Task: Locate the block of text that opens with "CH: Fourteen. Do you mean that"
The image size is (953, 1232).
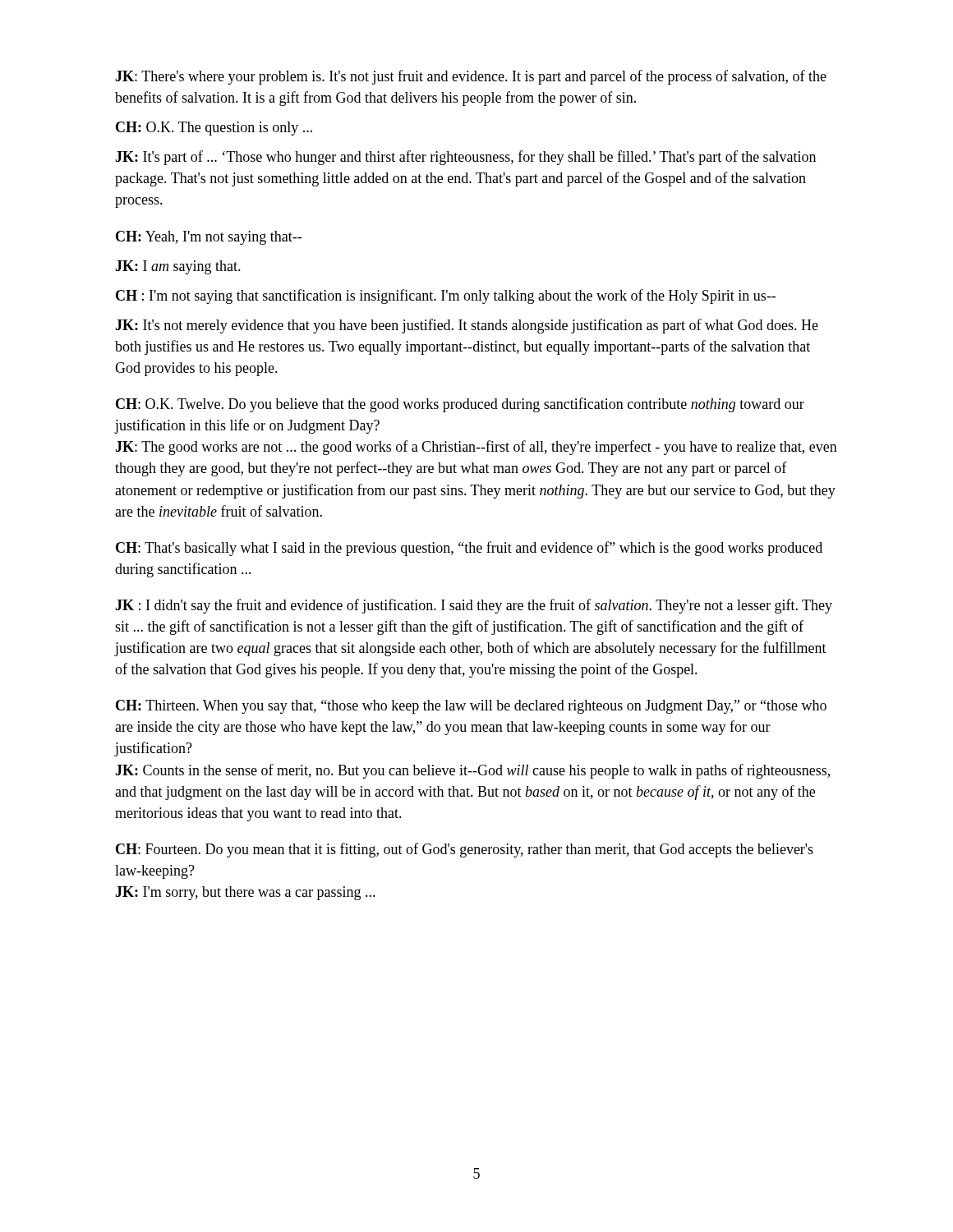Action: point(465,850)
